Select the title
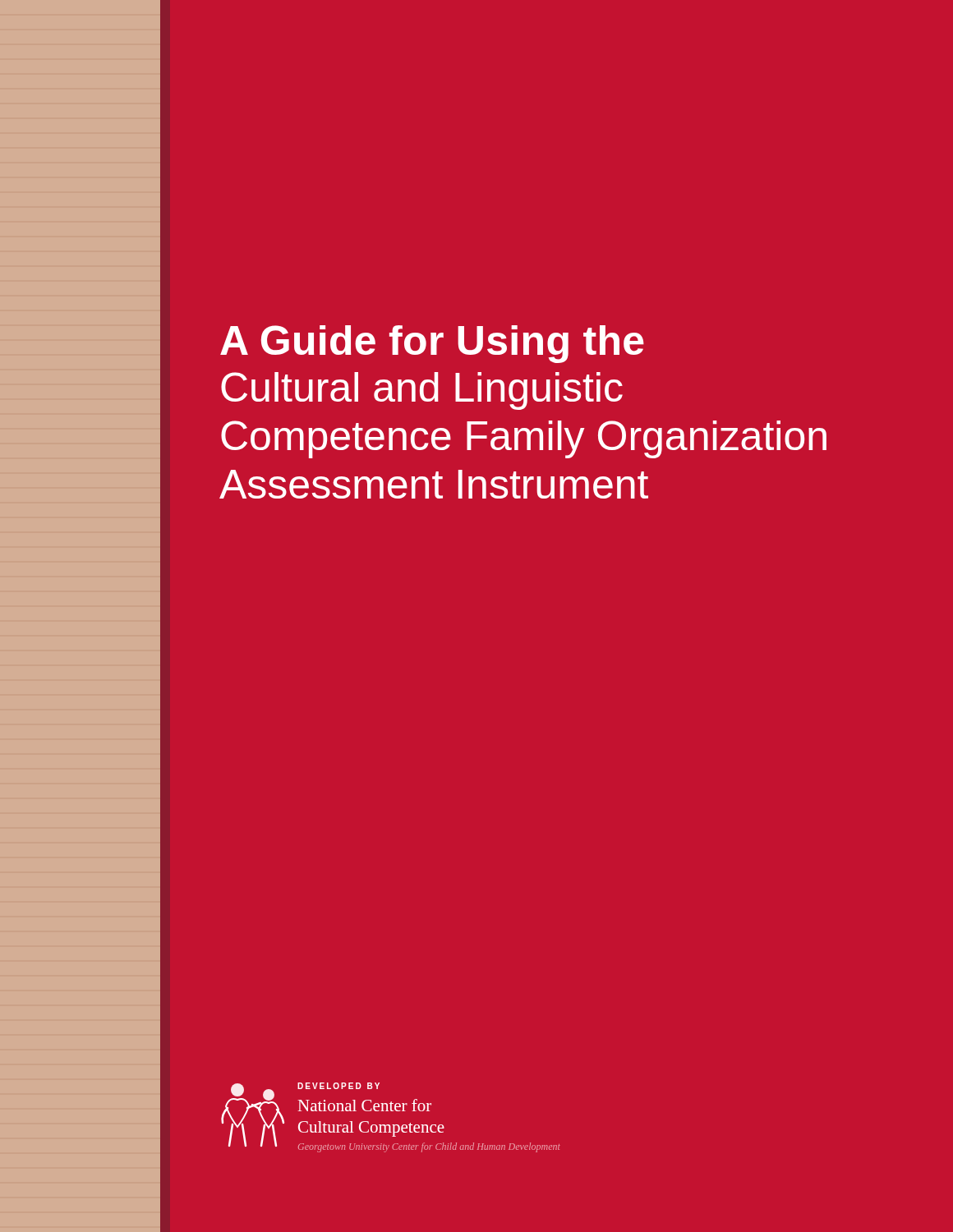This screenshot has height=1232, width=953. (x=556, y=414)
